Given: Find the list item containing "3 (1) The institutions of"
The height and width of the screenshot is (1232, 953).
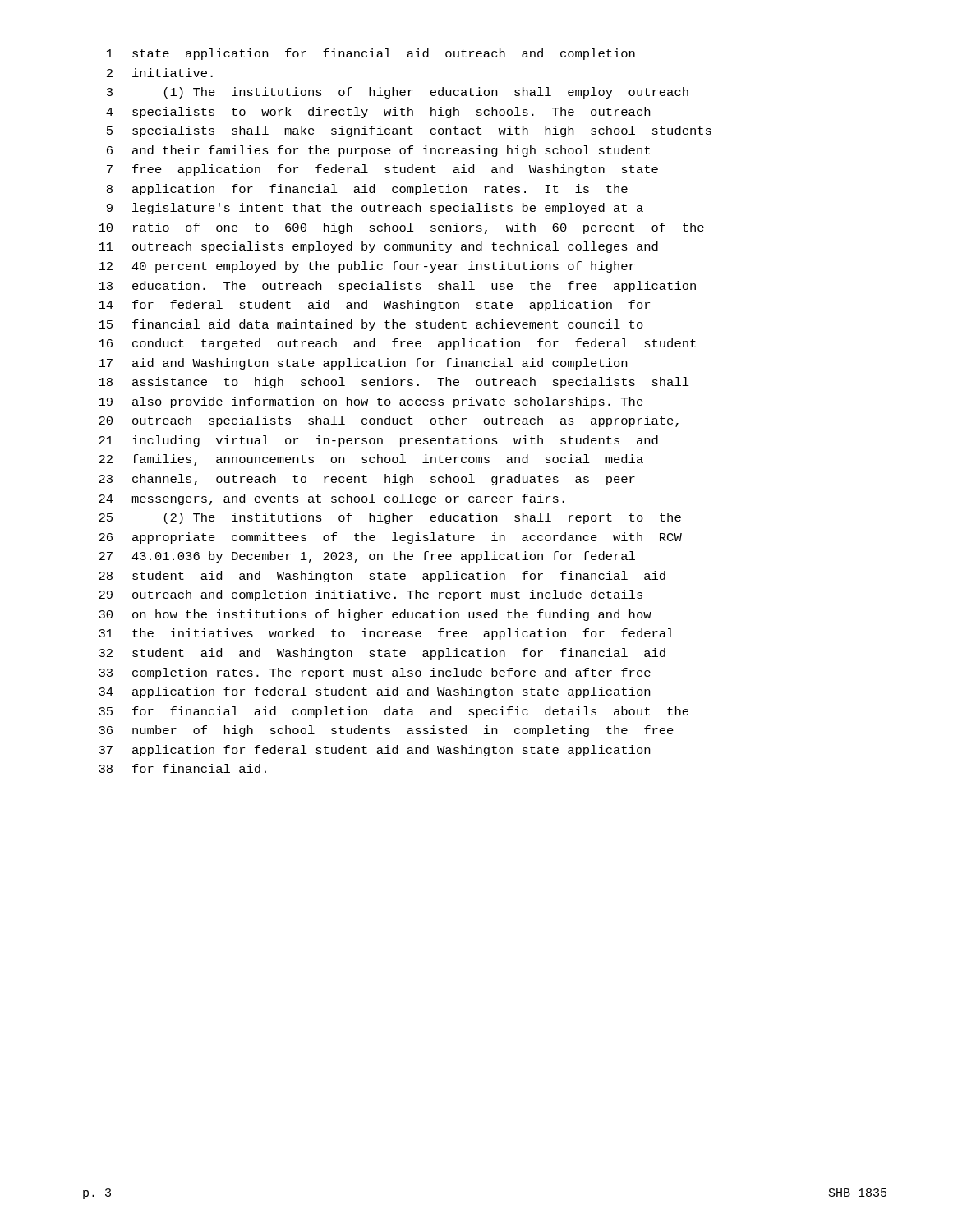Looking at the screenshot, I should coord(386,94).
